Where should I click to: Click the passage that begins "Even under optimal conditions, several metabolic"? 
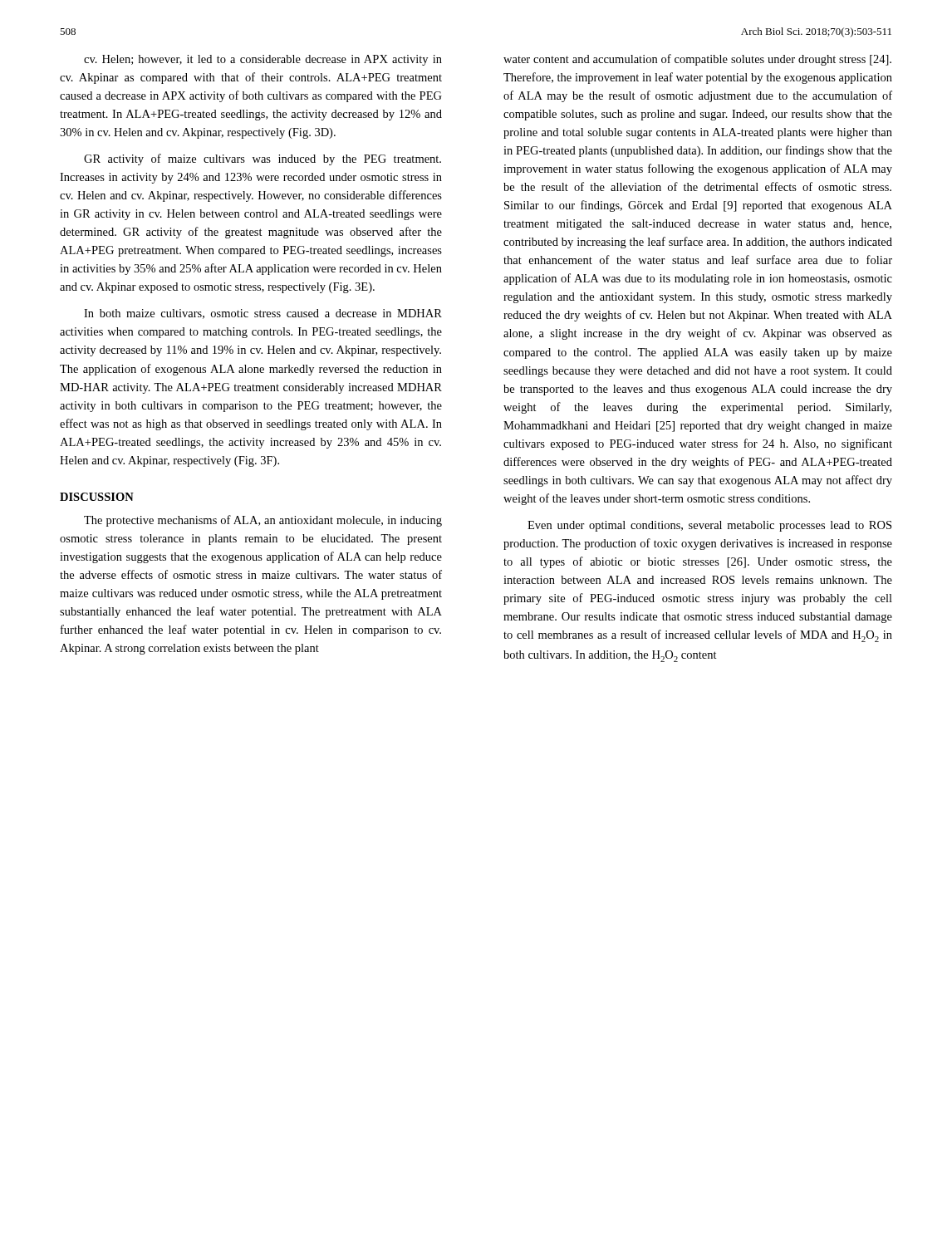coord(698,591)
